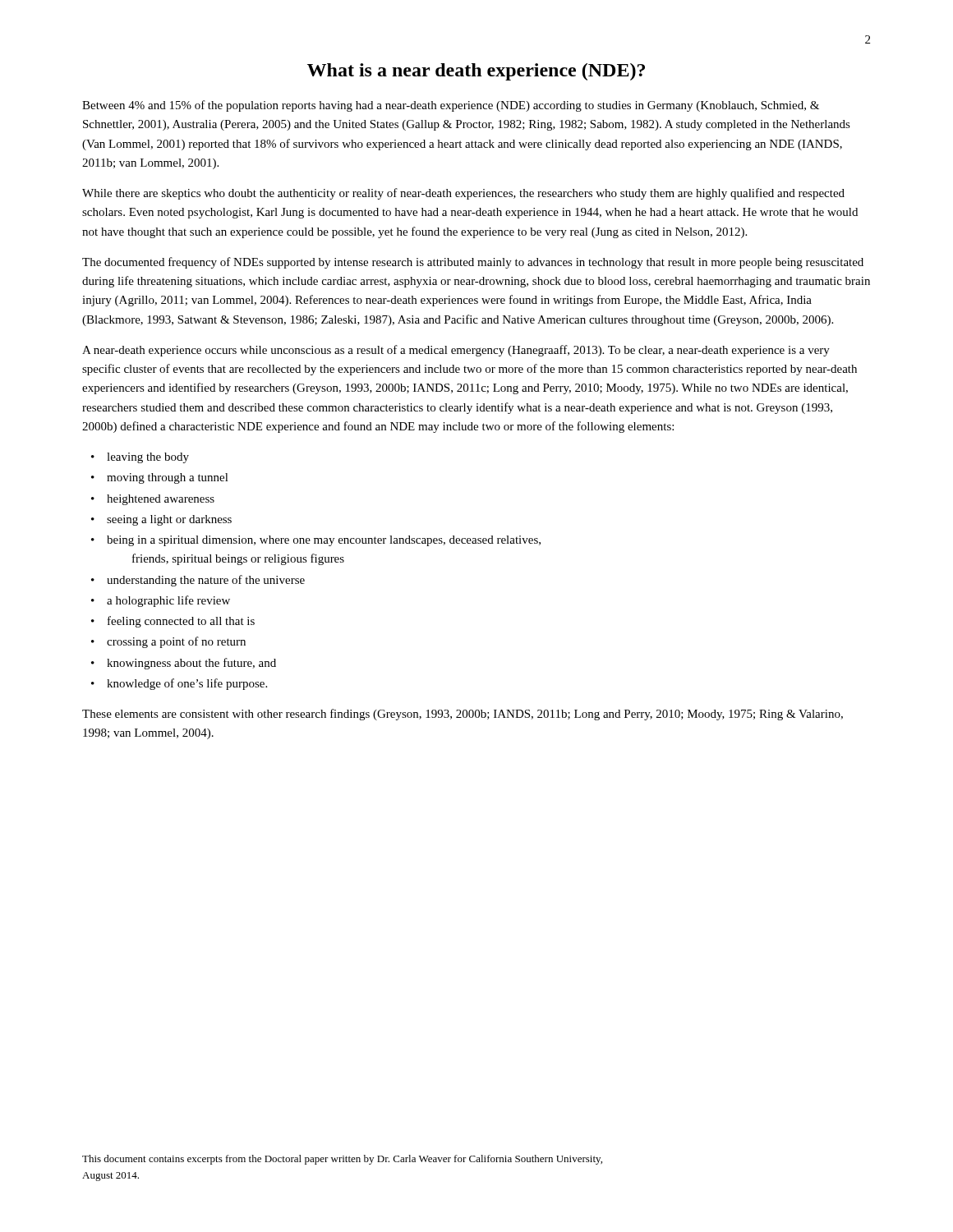Point to the text starting "A near-death experience occurs while unconscious as"
The height and width of the screenshot is (1232, 953).
[x=476, y=388]
